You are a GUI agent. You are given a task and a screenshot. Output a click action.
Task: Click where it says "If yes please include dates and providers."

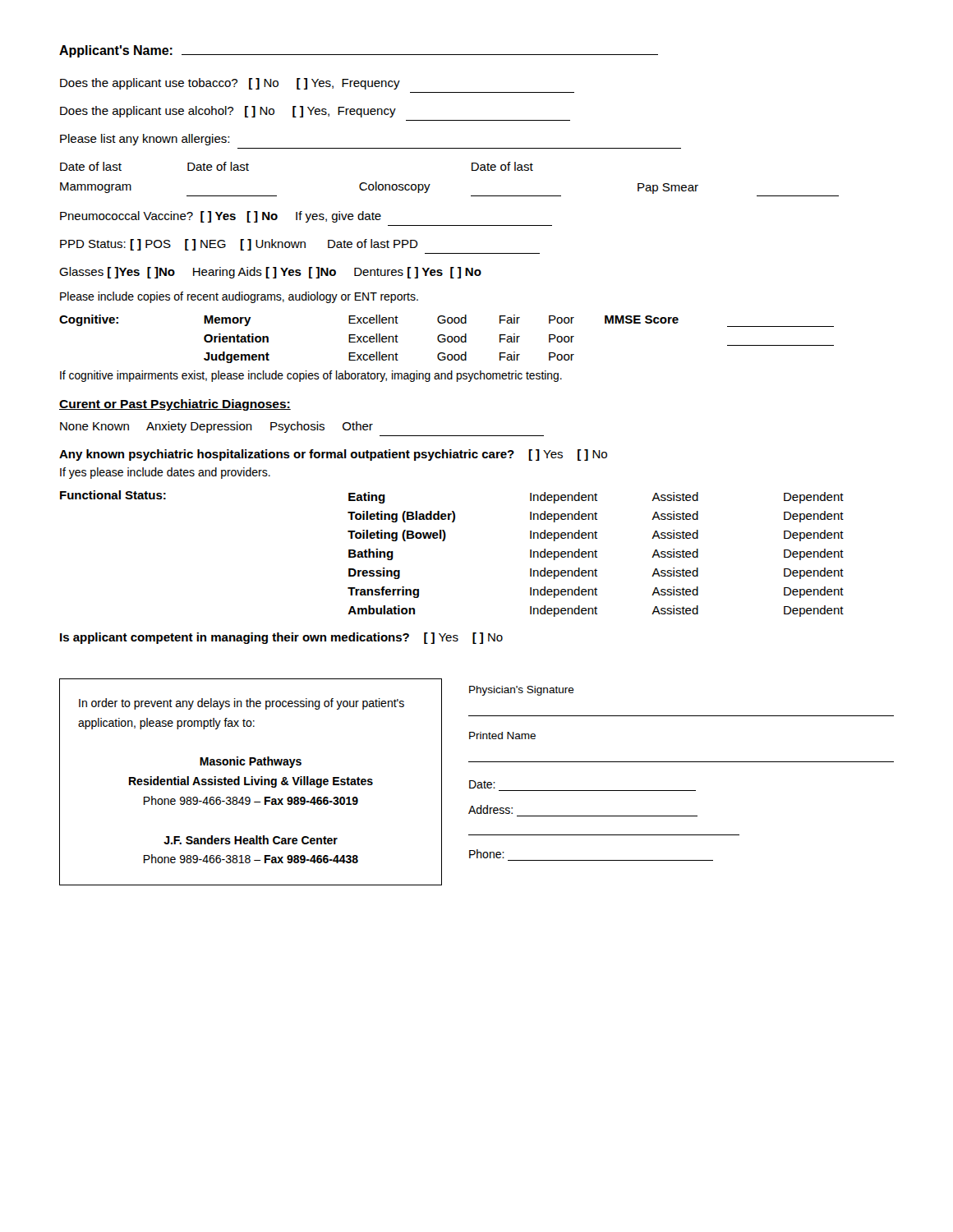(x=165, y=472)
